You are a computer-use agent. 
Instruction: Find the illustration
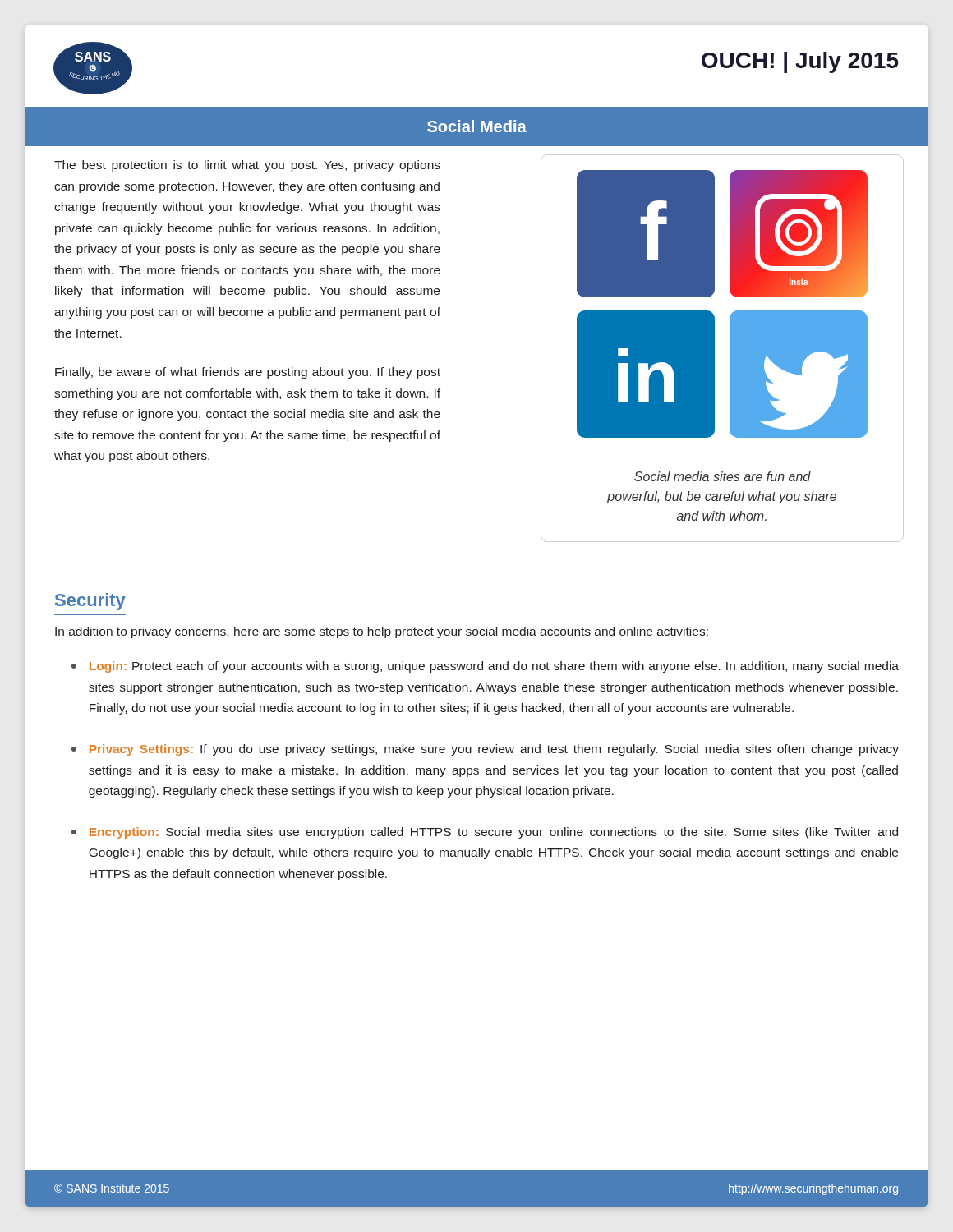[722, 348]
